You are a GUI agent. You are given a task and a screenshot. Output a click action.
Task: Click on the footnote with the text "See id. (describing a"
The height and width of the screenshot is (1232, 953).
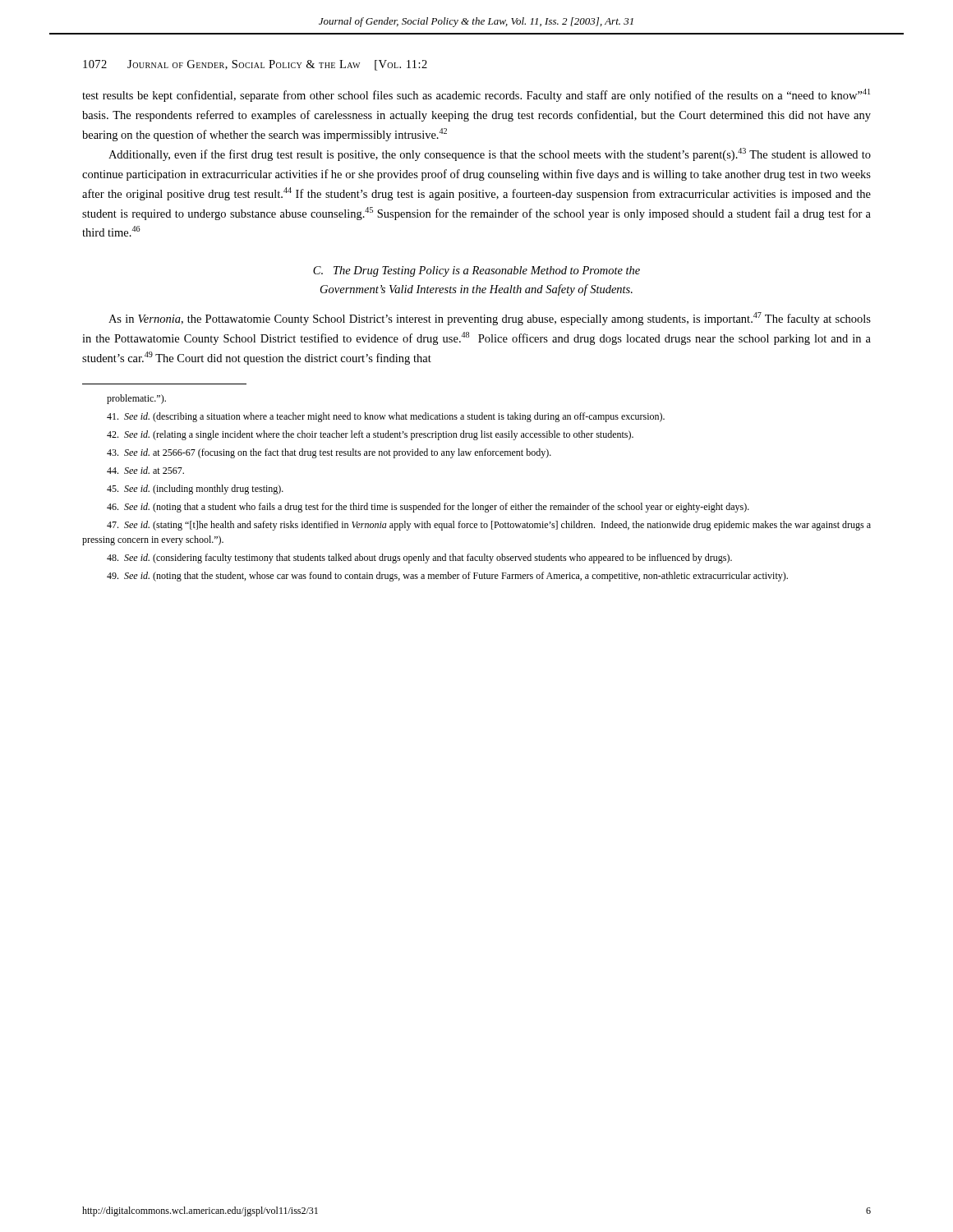point(476,417)
